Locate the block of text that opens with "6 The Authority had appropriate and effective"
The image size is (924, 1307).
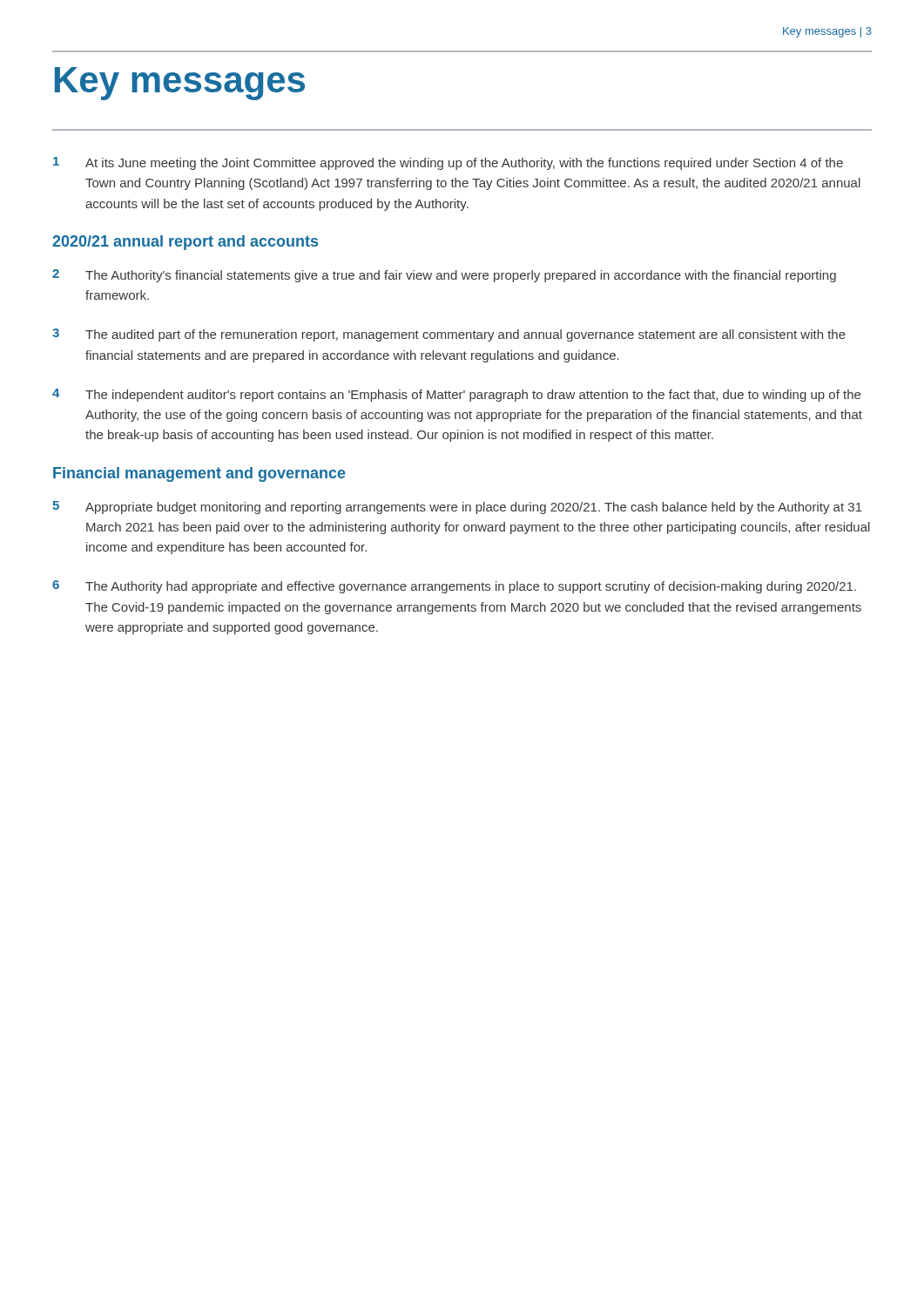pyautogui.click(x=462, y=607)
